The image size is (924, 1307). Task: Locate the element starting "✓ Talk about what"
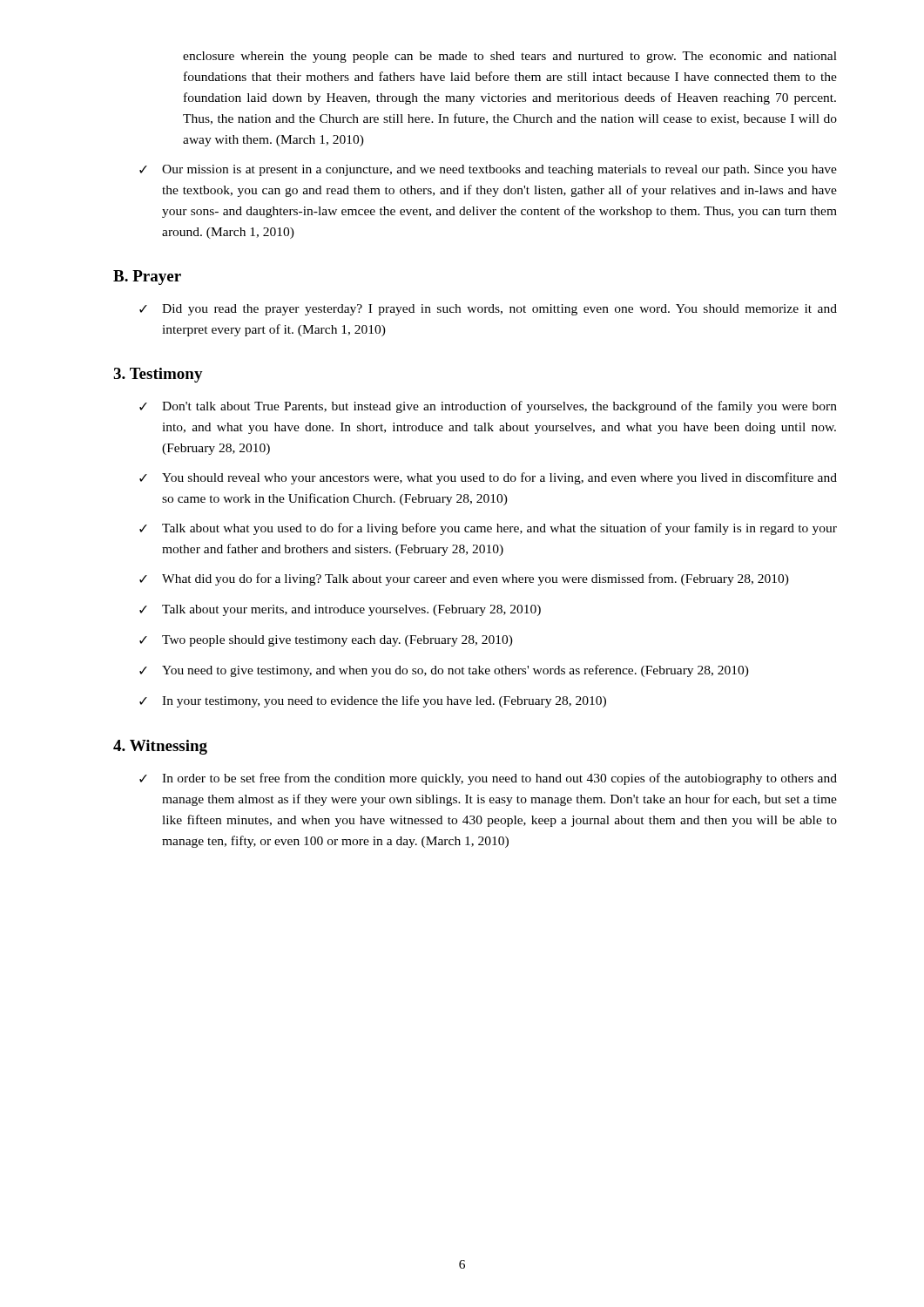pos(487,539)
